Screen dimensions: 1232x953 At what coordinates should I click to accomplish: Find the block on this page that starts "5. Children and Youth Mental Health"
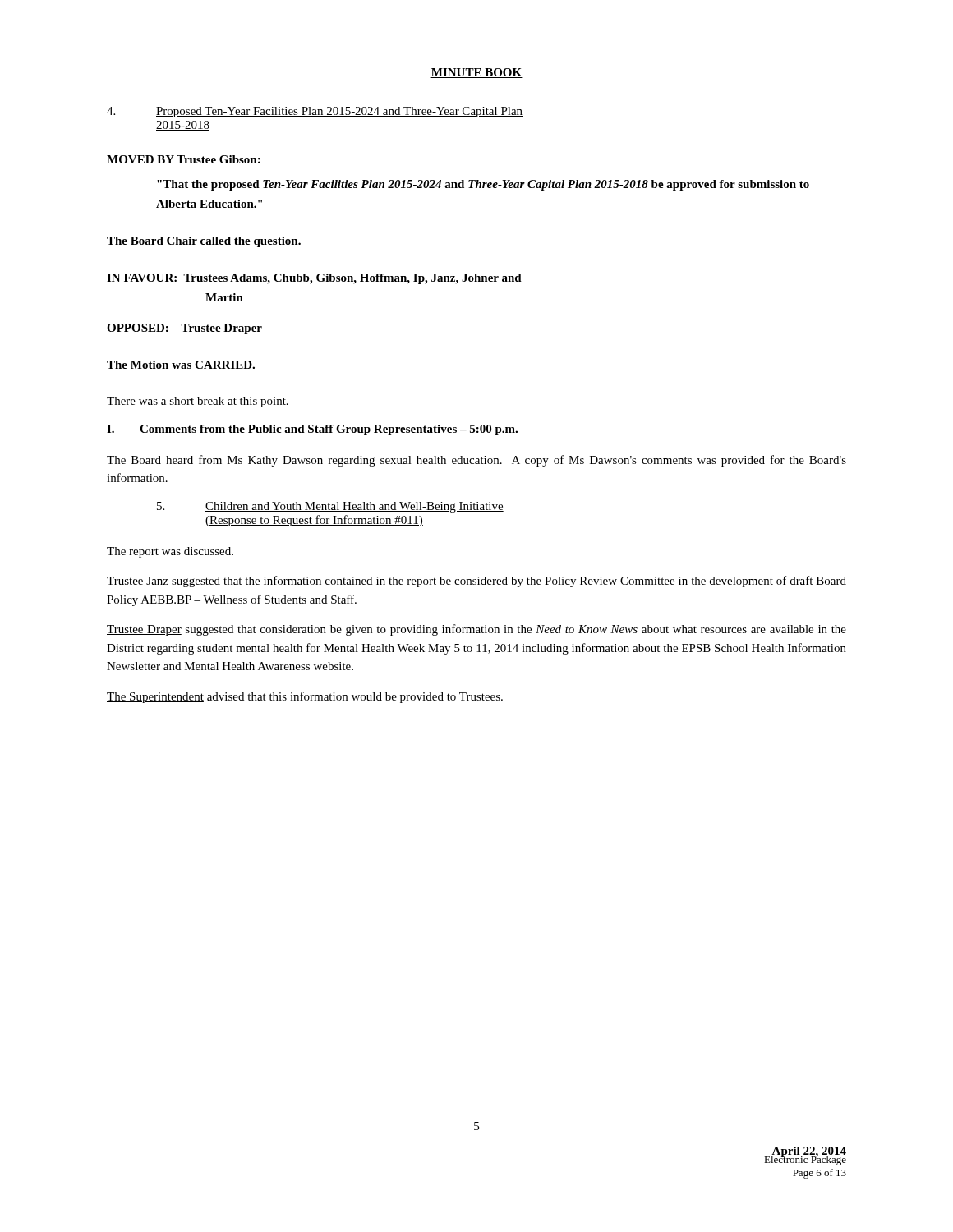pyautogui.click(x=330, y=513)
